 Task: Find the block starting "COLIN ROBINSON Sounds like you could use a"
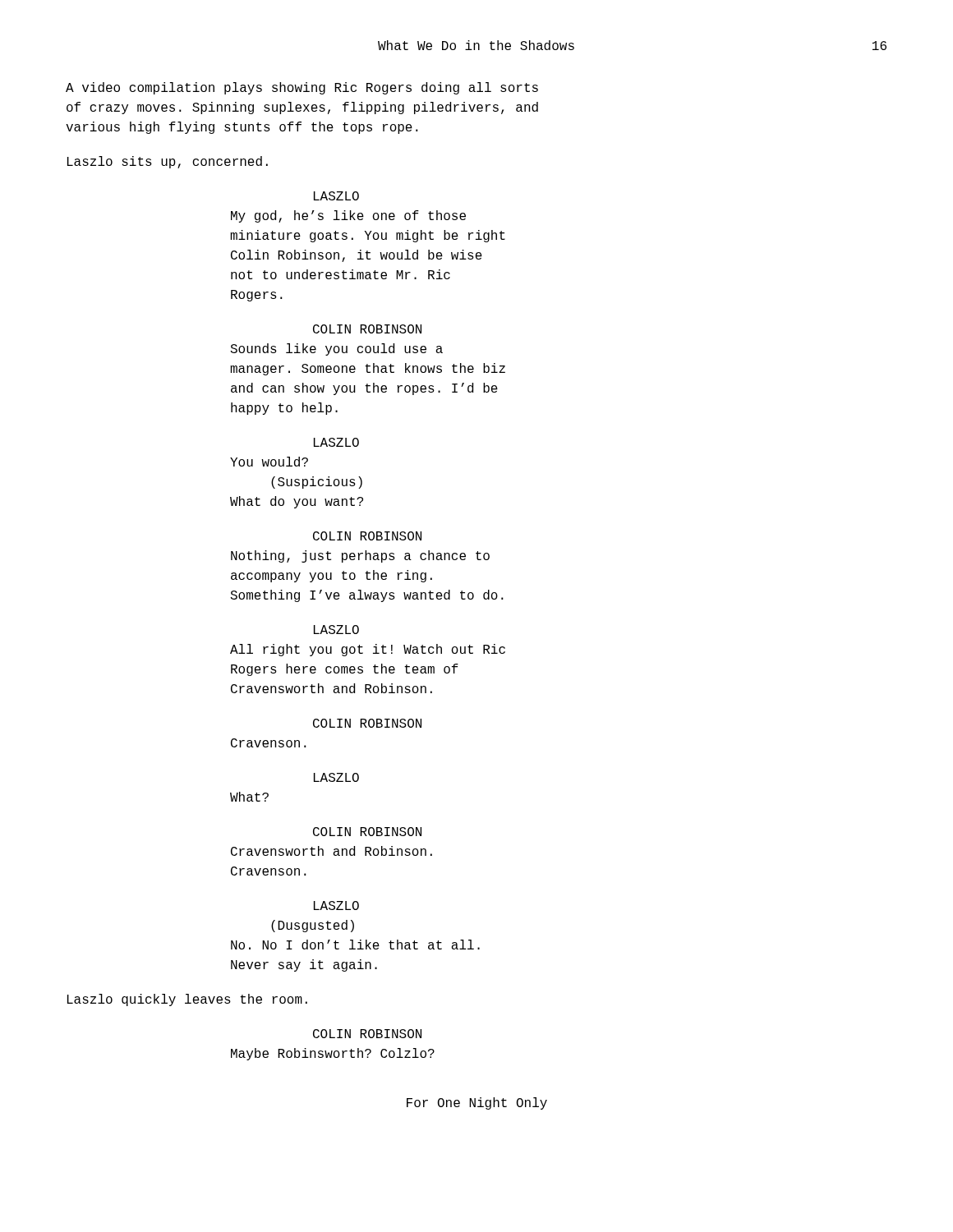pos(367,329)
